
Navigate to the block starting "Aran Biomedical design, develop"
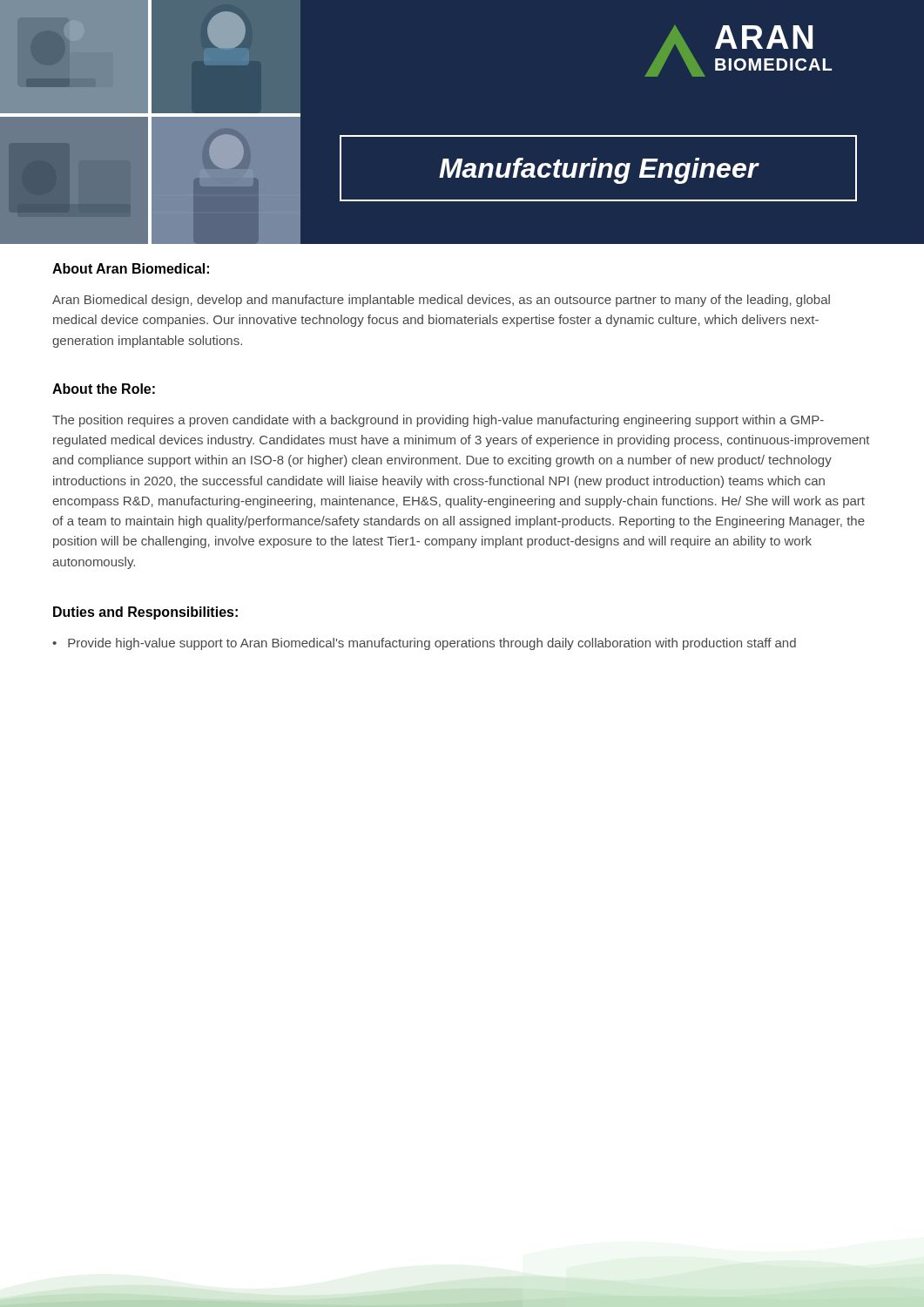point(441,320)
